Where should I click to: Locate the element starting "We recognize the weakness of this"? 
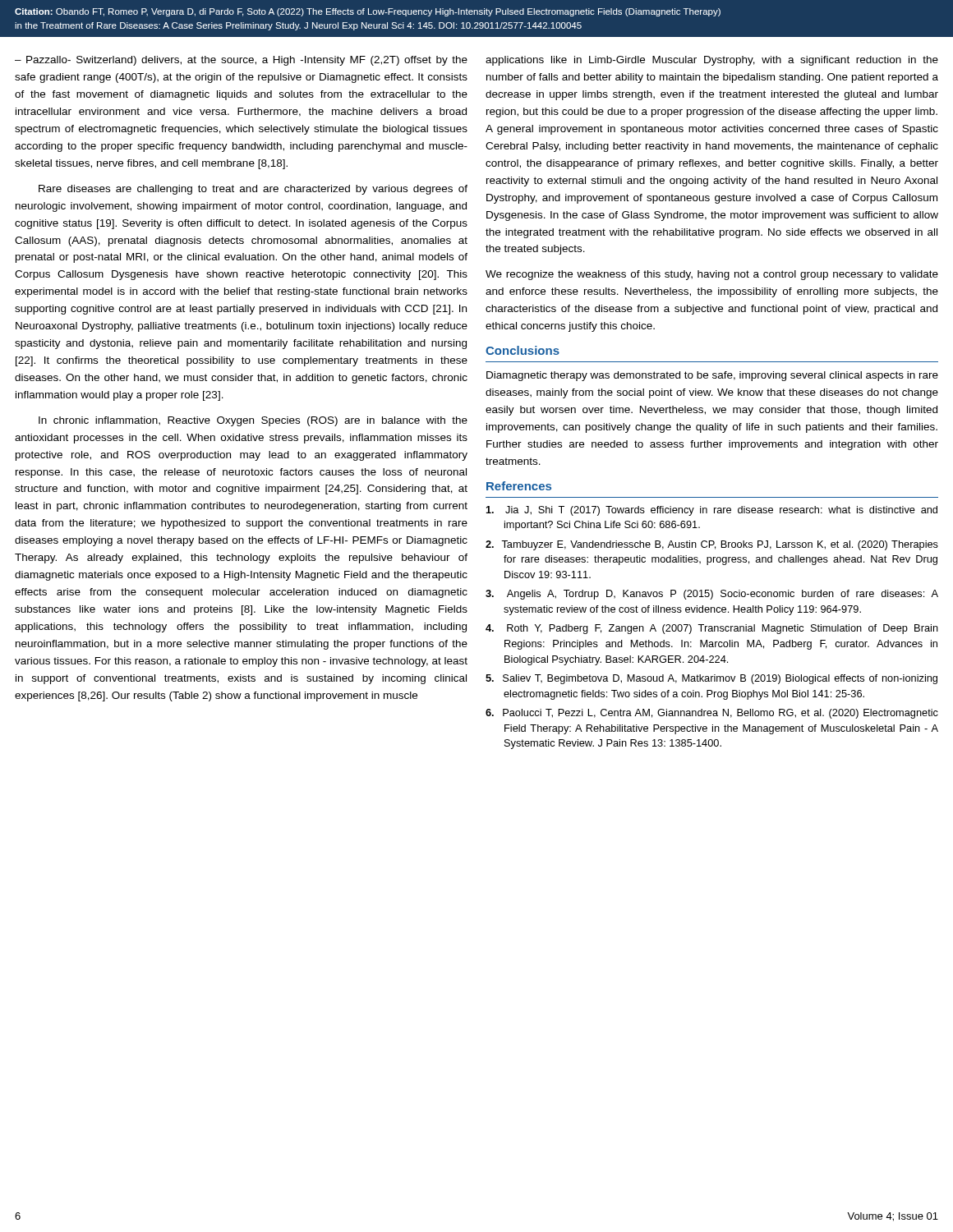[712, 301]
